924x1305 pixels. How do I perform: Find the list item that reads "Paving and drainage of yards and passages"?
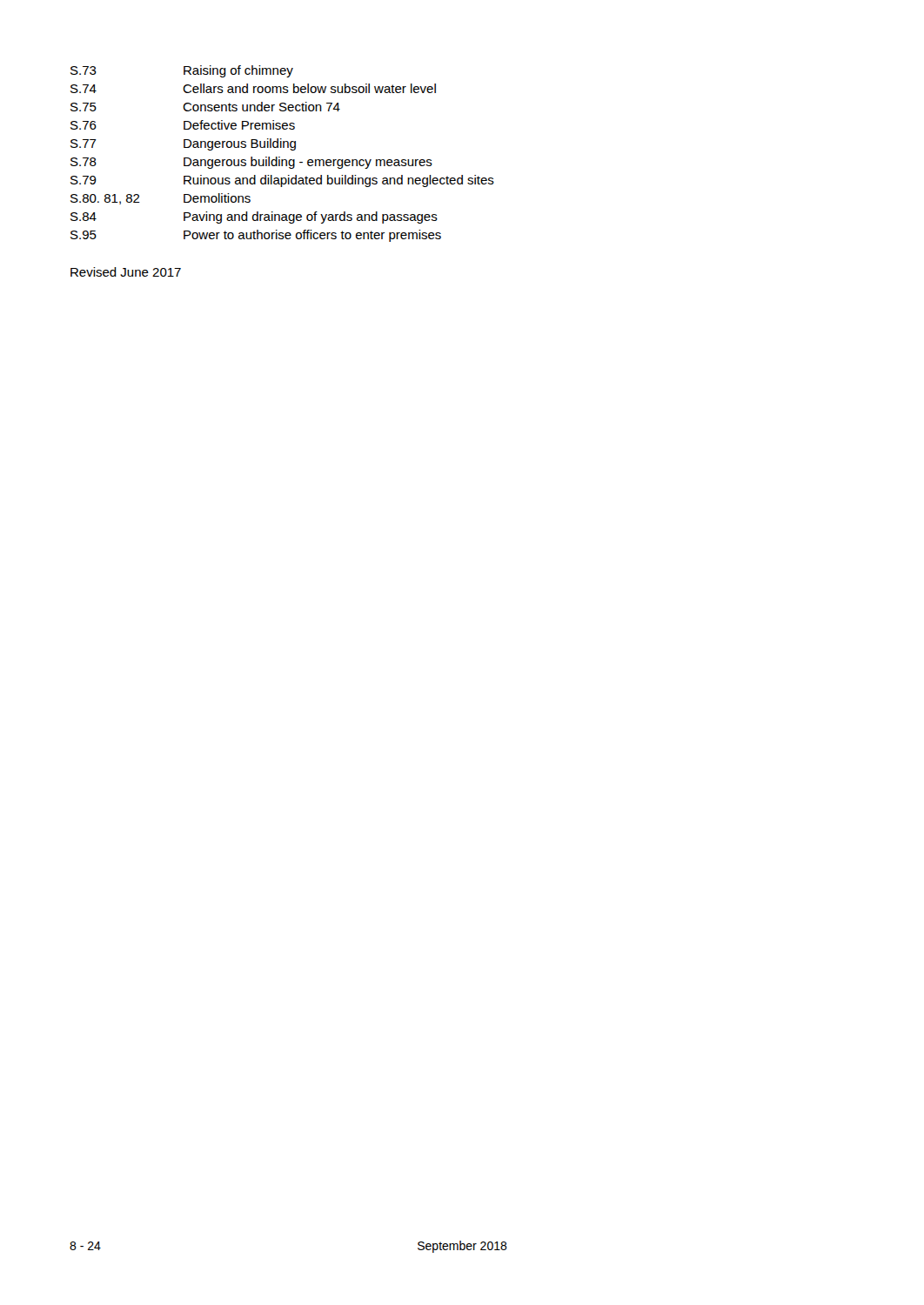(x=310, y=216)
